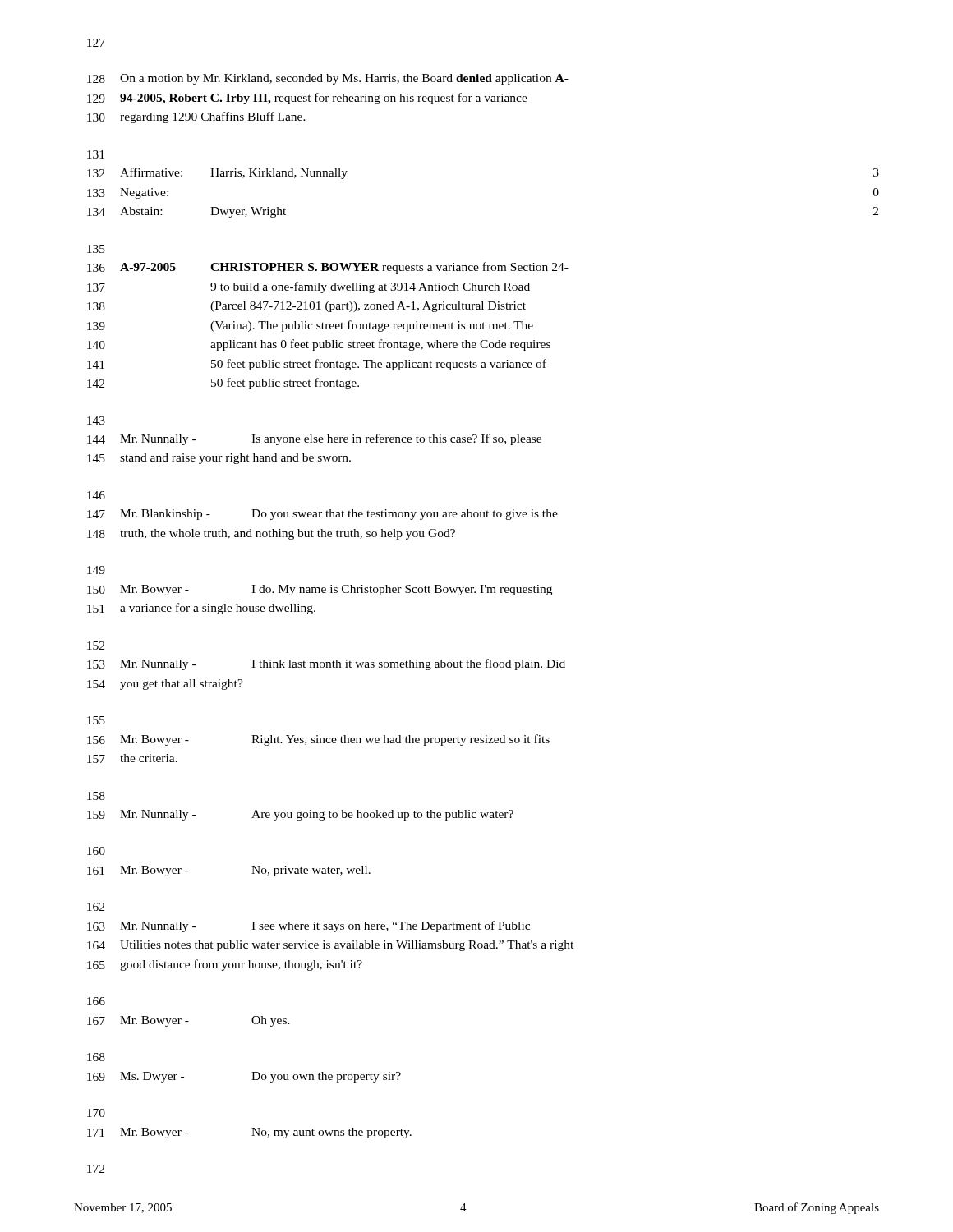Locate the passage starting "144 Mr. Nunnally - Is anyone"
953x1232 pixels.
tap(476, 449)
